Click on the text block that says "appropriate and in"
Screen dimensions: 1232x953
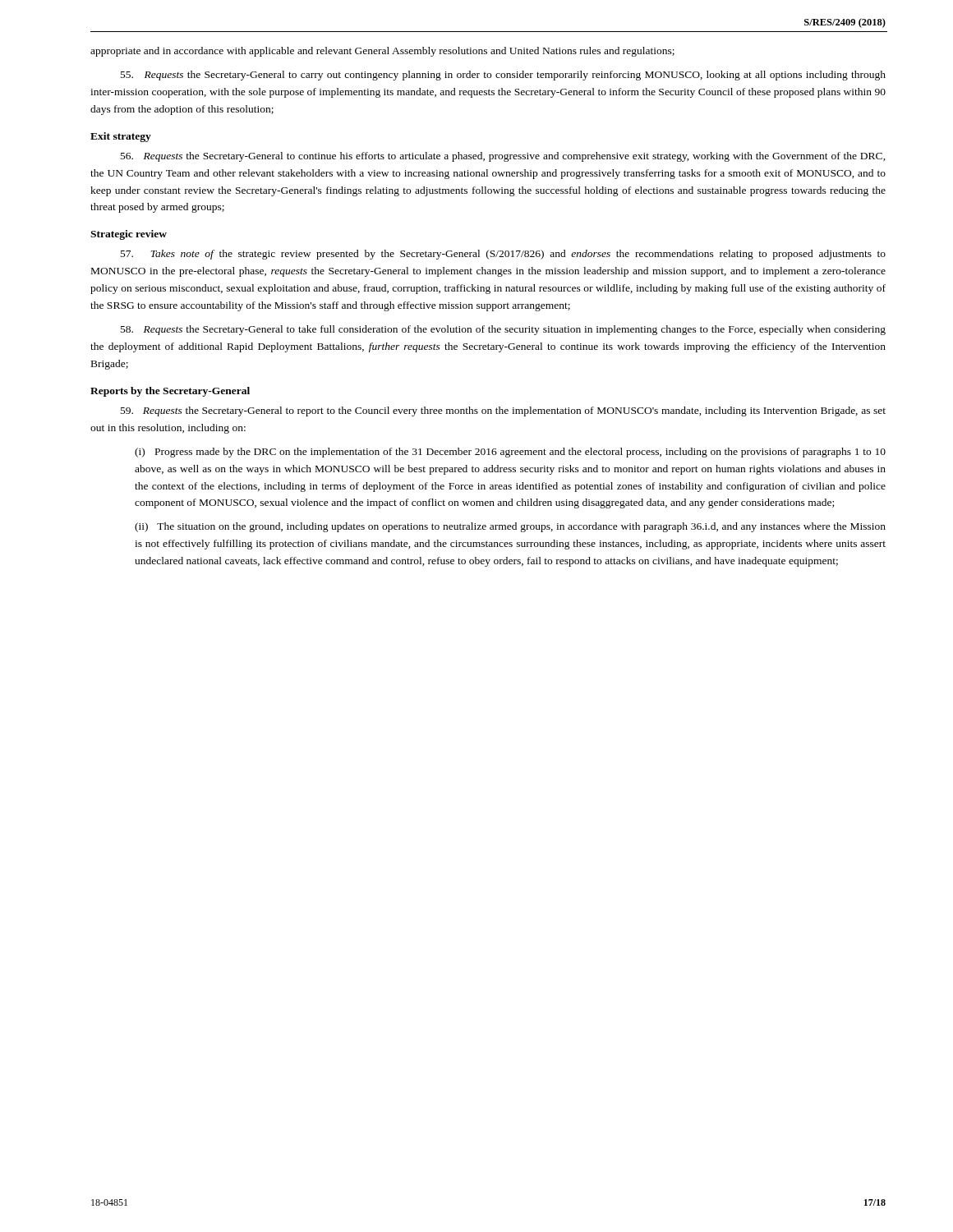(383, 51)
